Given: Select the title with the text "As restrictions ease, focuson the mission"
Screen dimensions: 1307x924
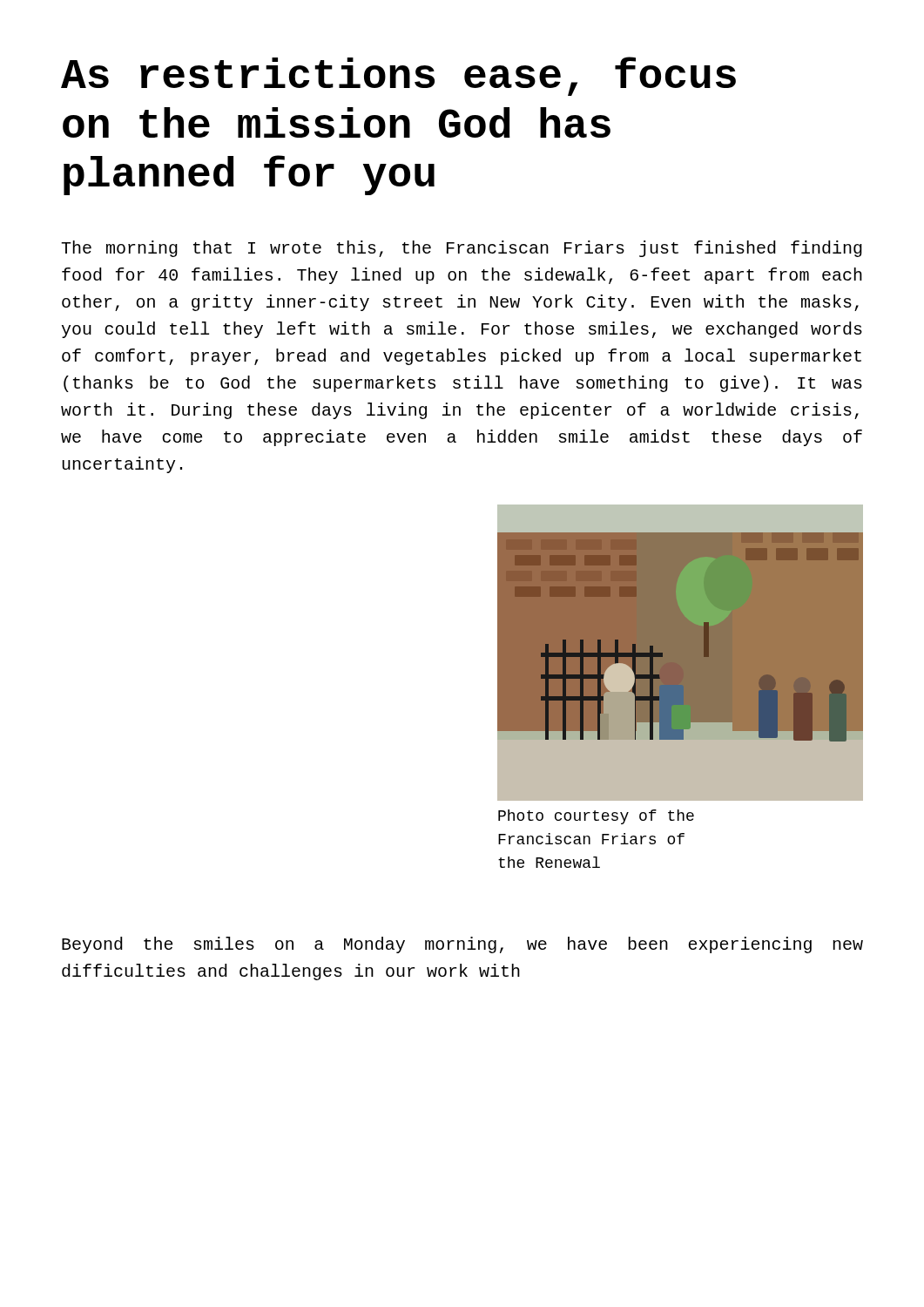Looking at the screenshot, I should pyautogui.click(x=400, y=126).
